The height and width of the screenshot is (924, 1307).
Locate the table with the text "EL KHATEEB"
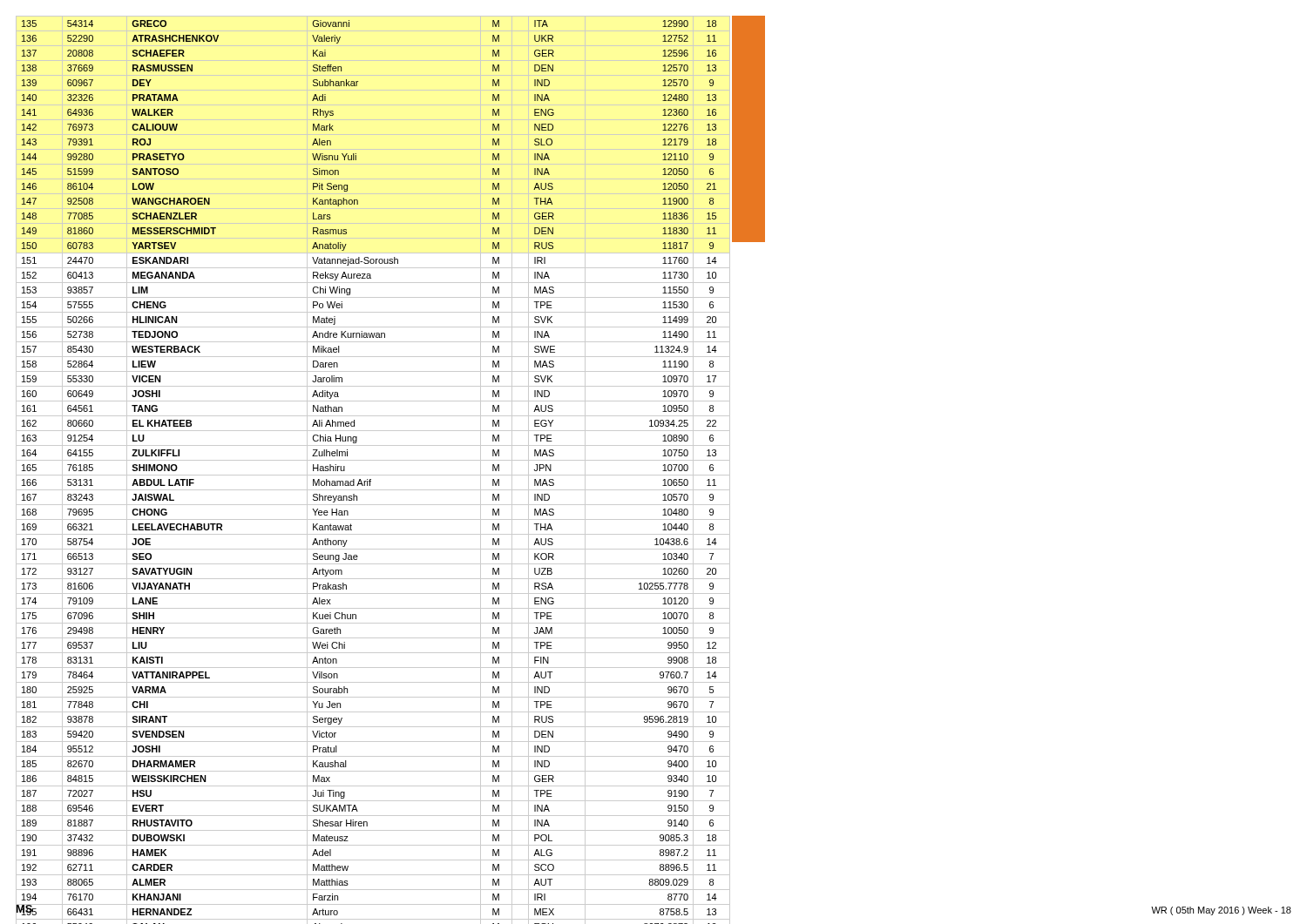pyautogui.click(x=373, y=470)
